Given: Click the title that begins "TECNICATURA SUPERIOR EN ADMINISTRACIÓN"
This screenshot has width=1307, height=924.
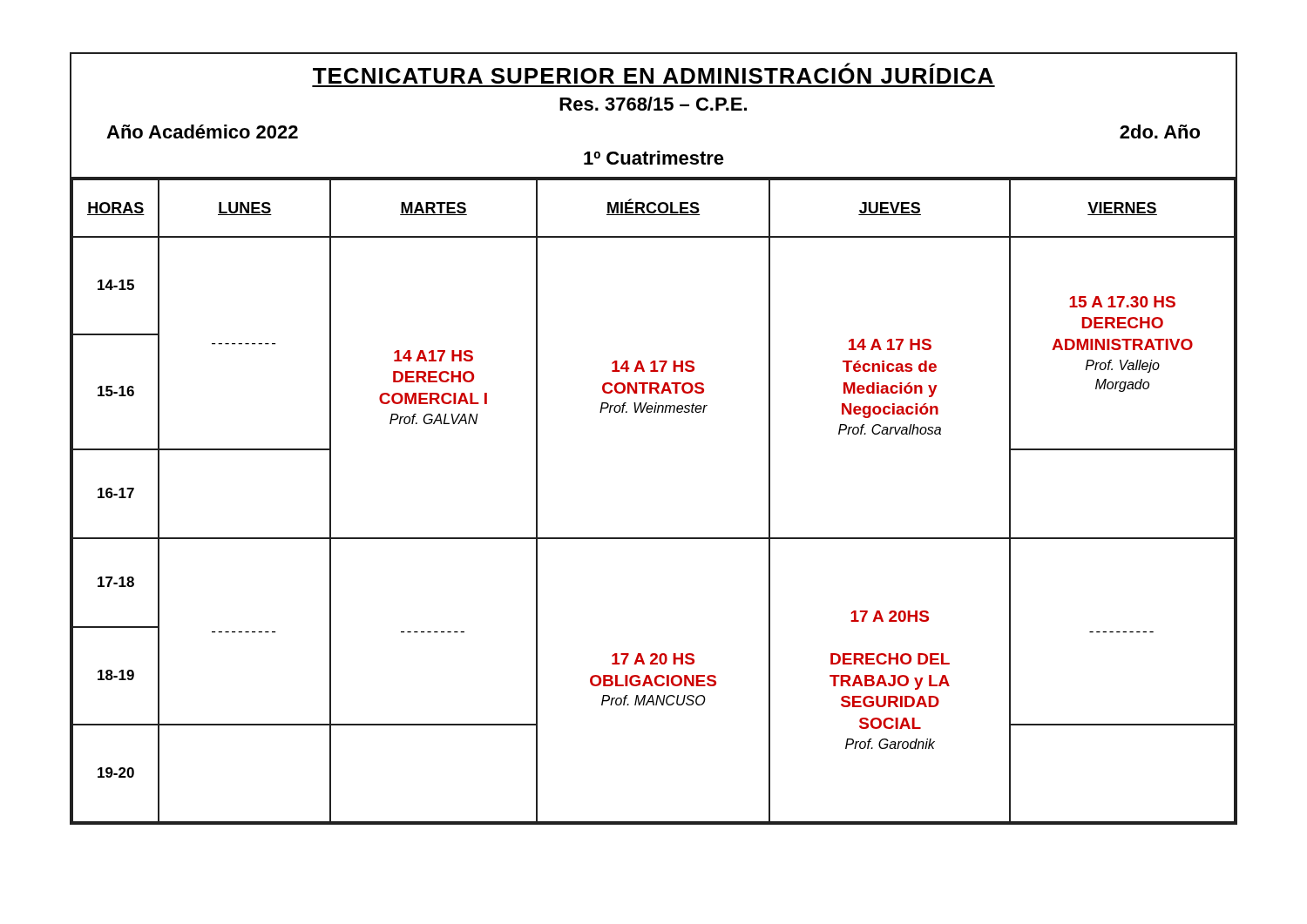Looking at the screenshot, I should (x=654, y=76).
